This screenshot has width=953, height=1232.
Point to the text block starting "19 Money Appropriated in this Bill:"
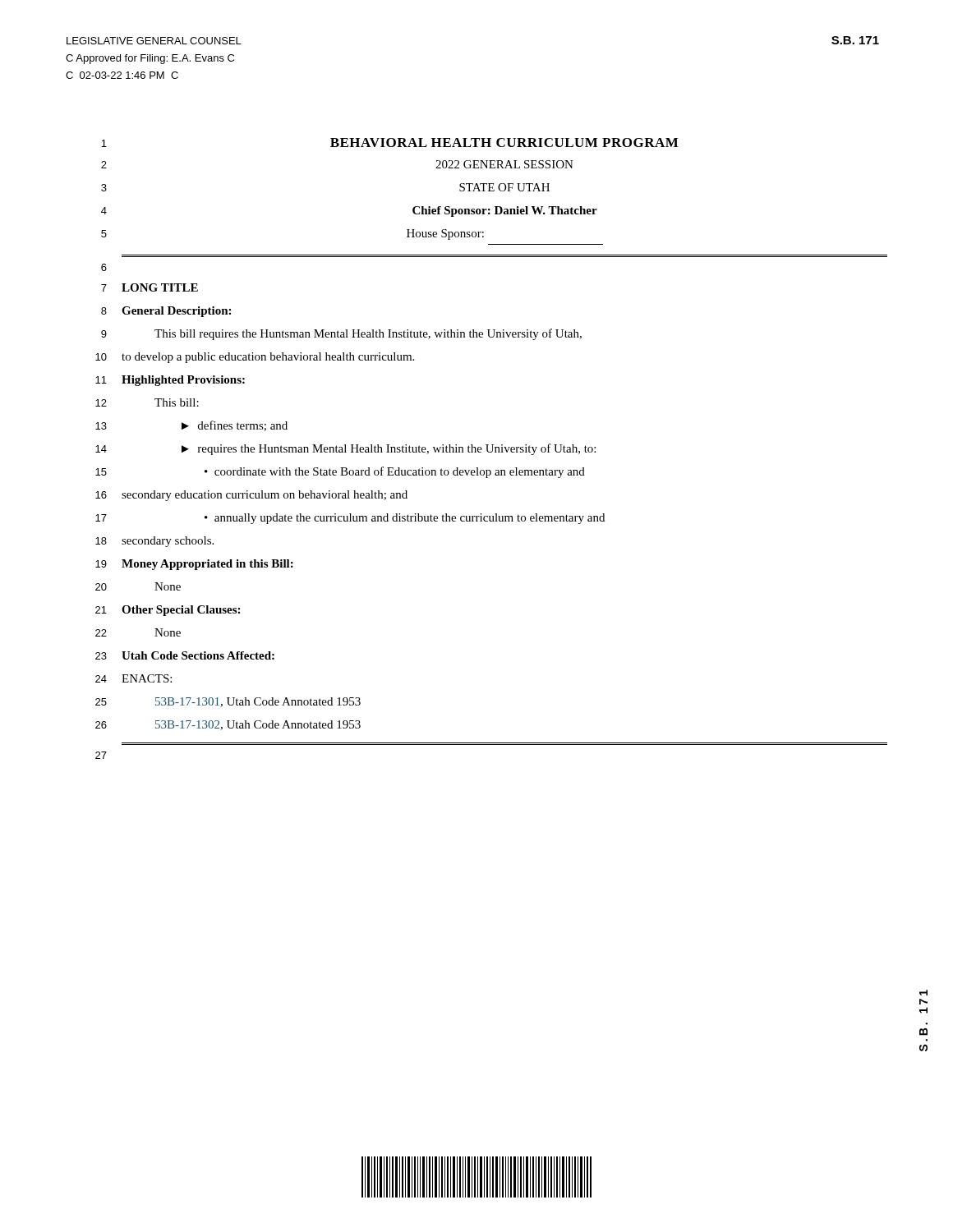click(x=194, y=565)
